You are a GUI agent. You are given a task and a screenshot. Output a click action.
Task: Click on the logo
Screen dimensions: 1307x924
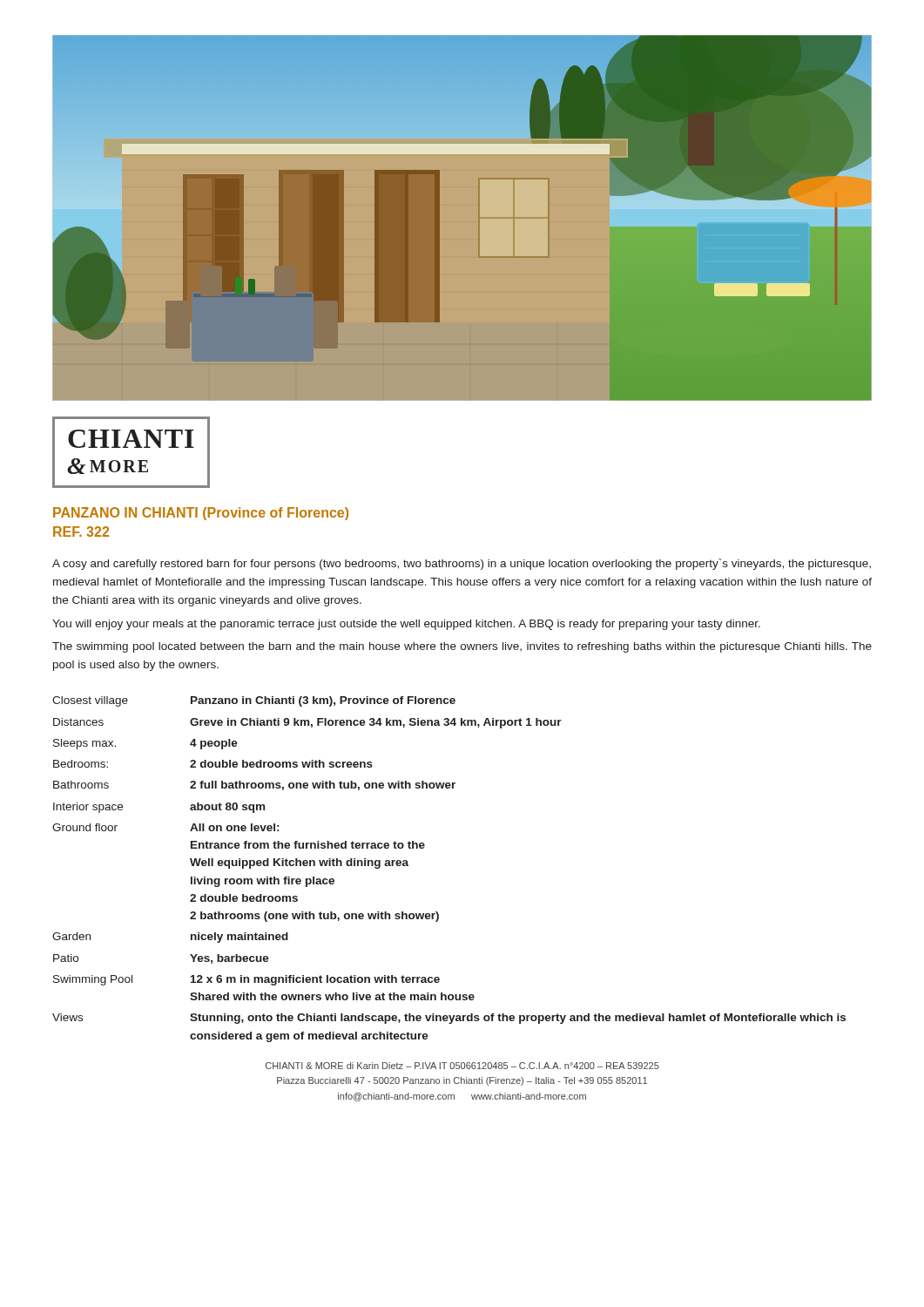tap(462, 452)
